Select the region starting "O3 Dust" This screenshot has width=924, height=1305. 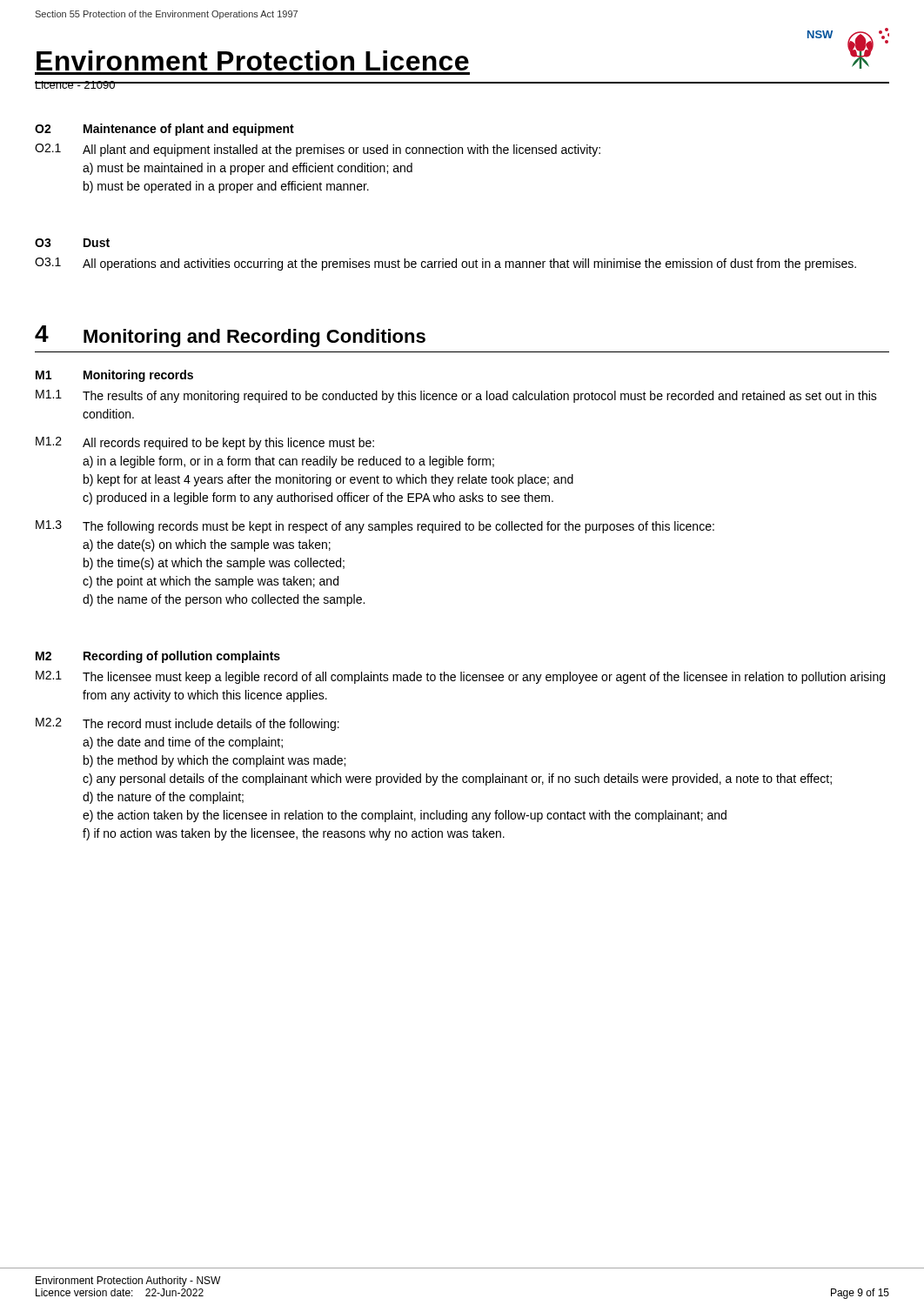[x=72, y=243]
